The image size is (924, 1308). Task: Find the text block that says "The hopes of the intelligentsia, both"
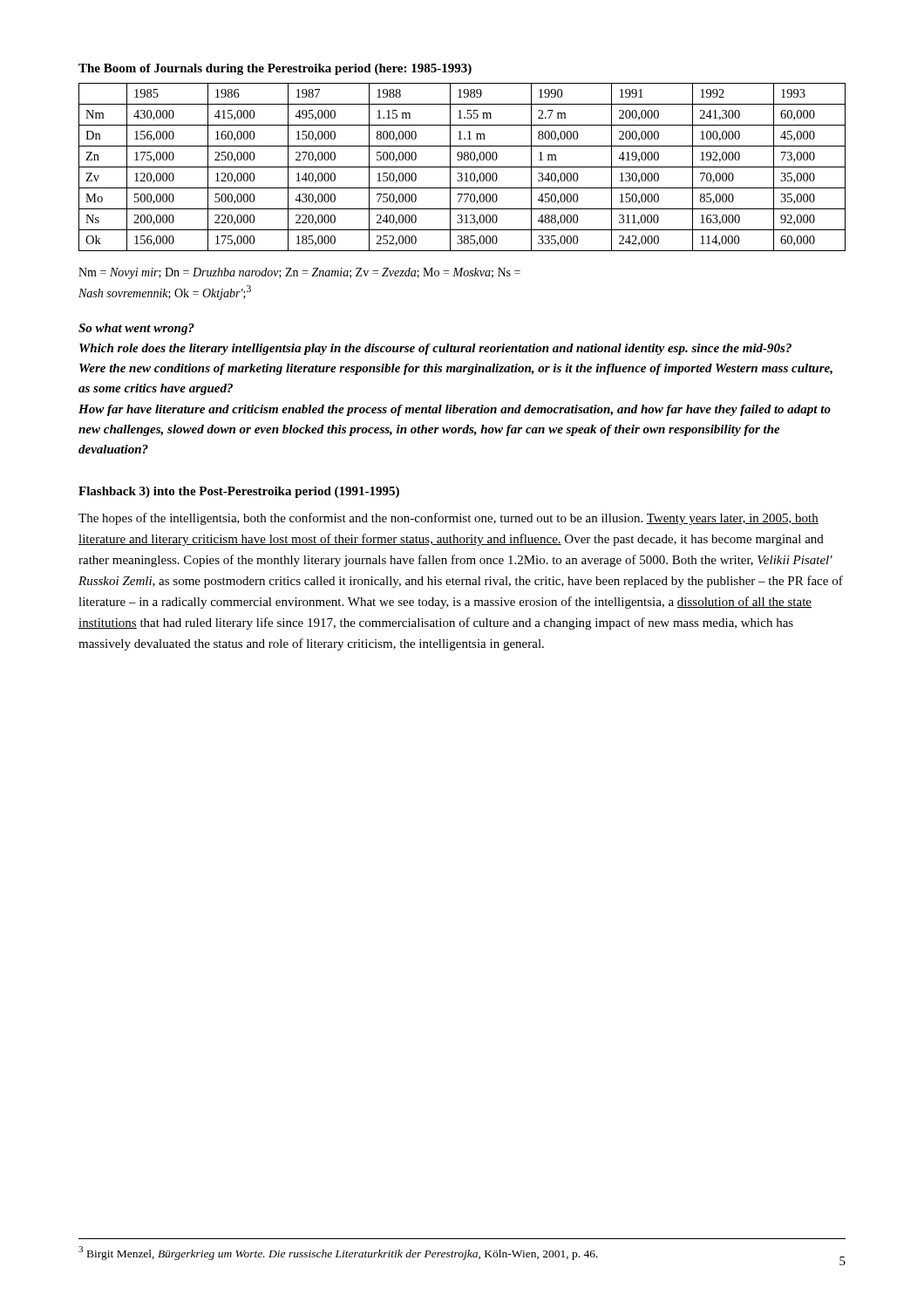tap(461, 581)
